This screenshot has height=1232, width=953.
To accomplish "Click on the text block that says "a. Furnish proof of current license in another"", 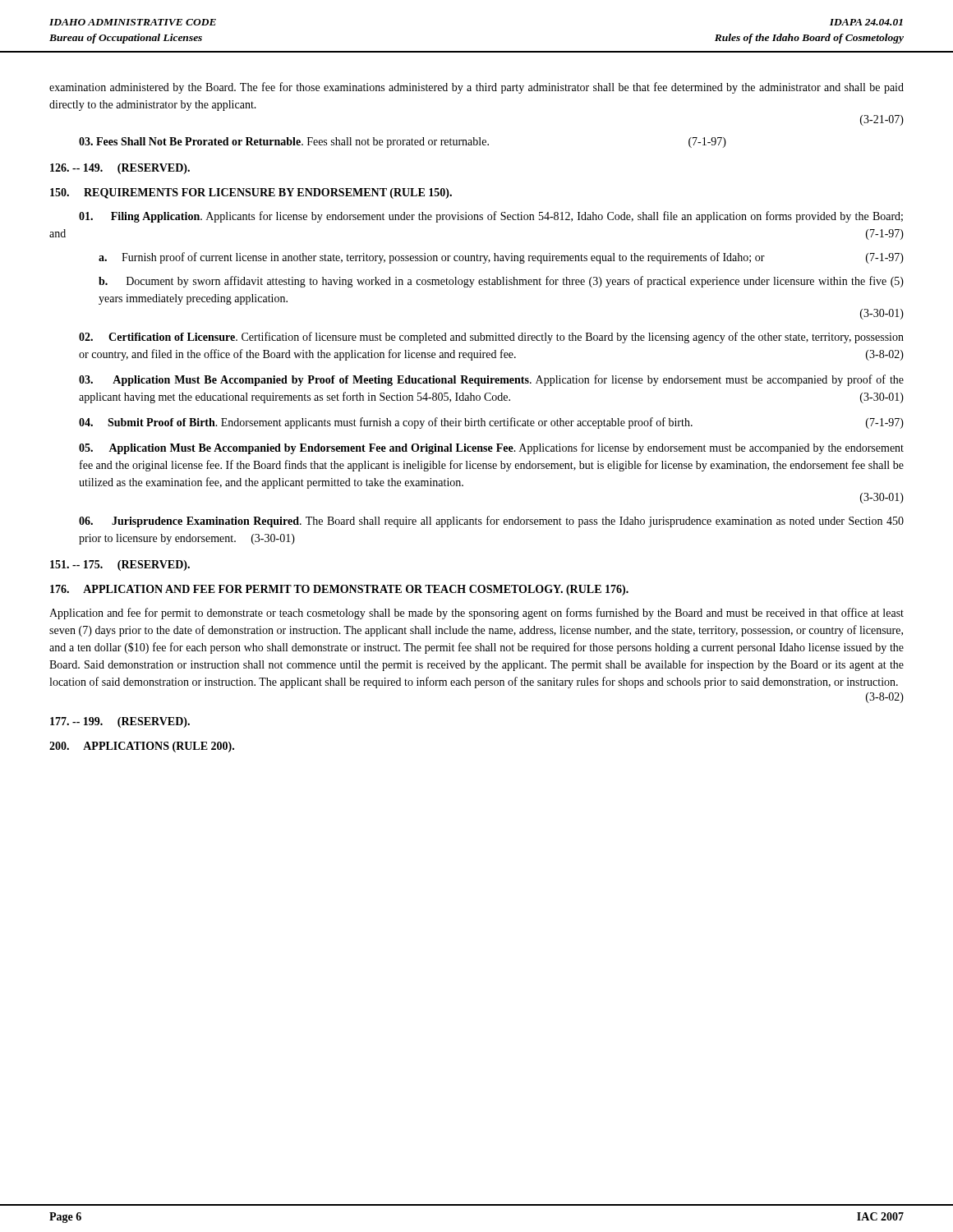I will point(501,257).
